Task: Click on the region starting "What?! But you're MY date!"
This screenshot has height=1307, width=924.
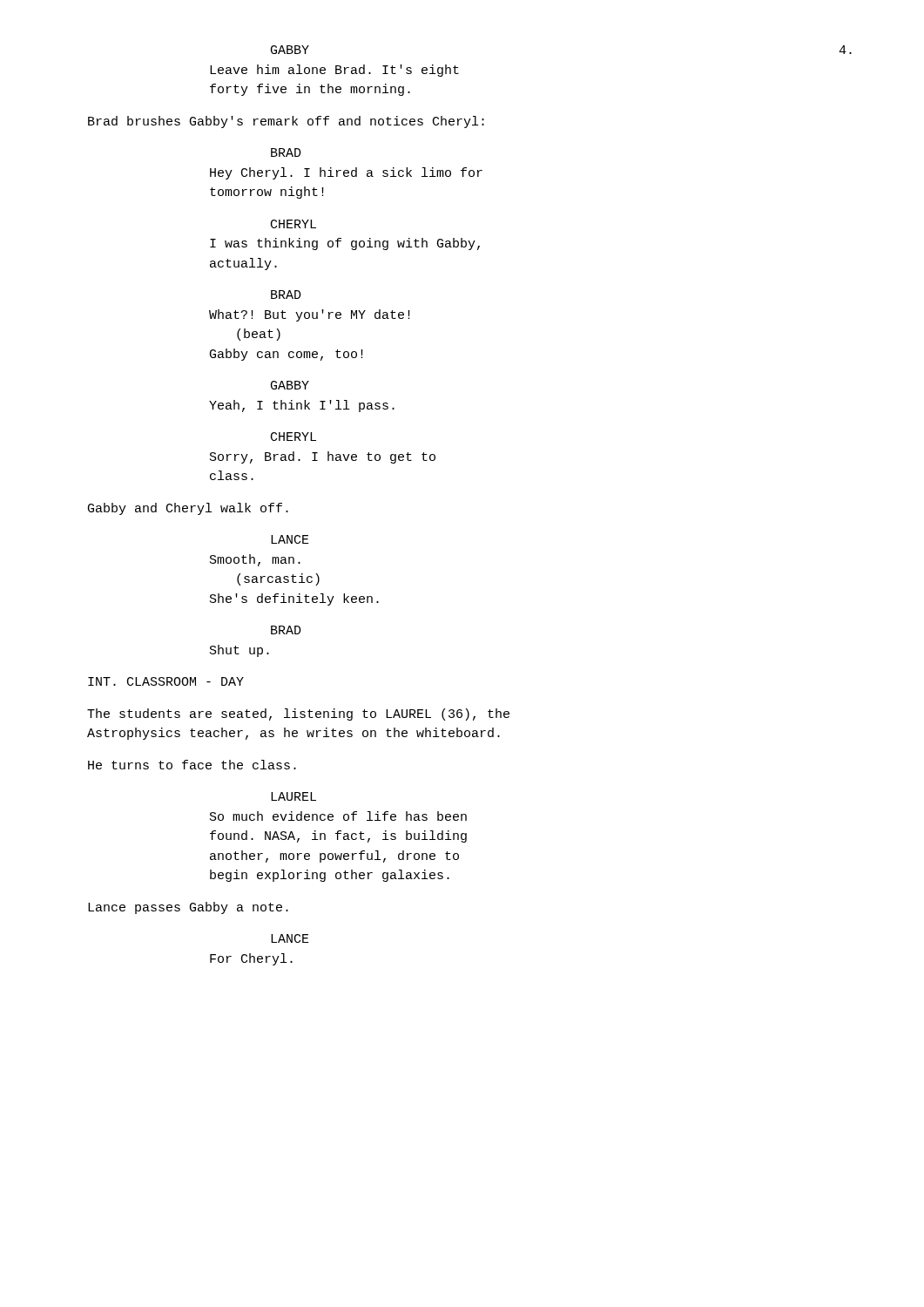Action: point(311,315)
